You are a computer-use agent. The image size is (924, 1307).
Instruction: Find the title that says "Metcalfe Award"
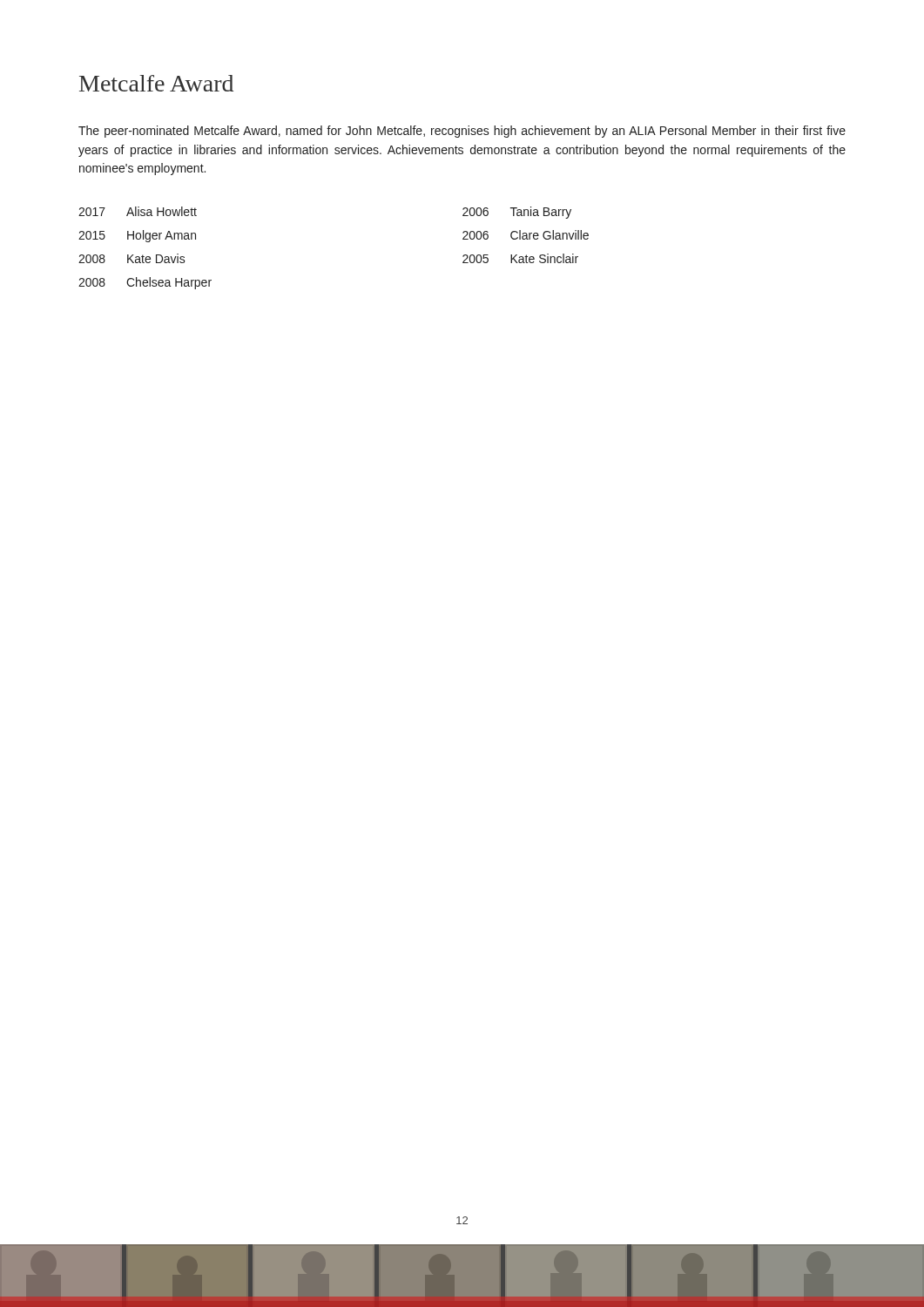(156, 84)
